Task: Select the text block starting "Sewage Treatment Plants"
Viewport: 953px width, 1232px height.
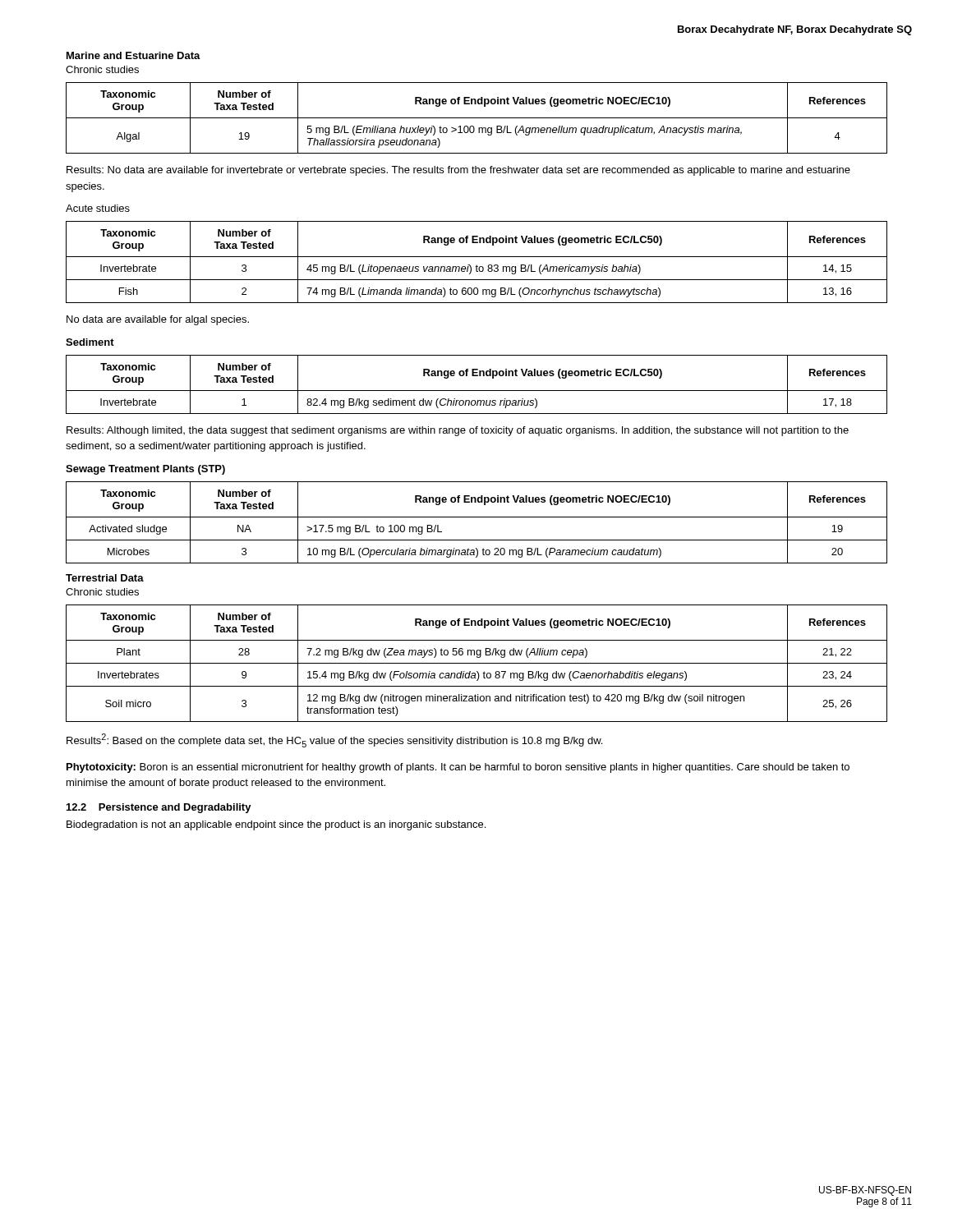Action: (146, 468)
